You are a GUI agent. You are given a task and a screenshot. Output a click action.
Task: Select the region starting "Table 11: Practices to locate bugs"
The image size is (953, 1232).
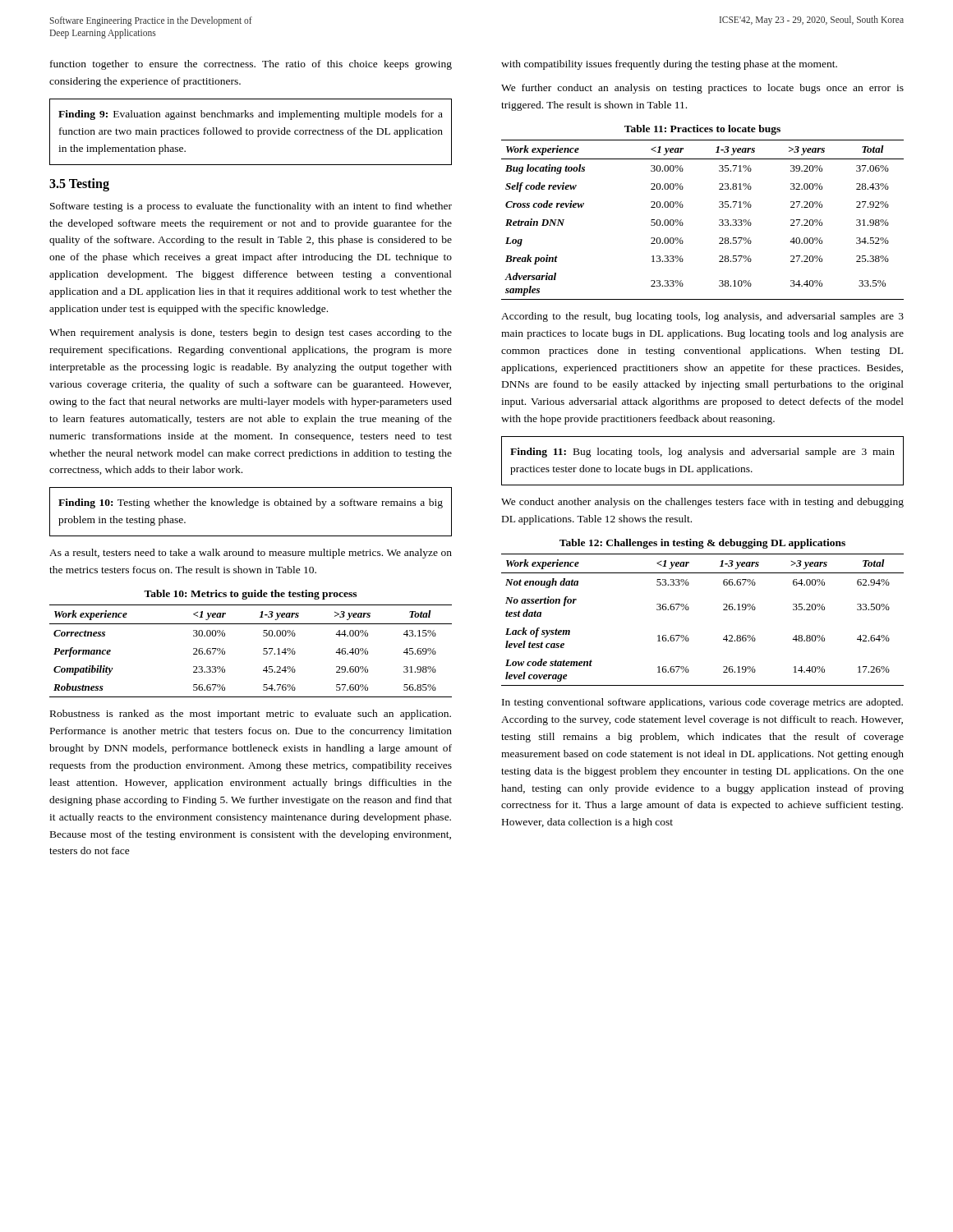coord(702,128)
